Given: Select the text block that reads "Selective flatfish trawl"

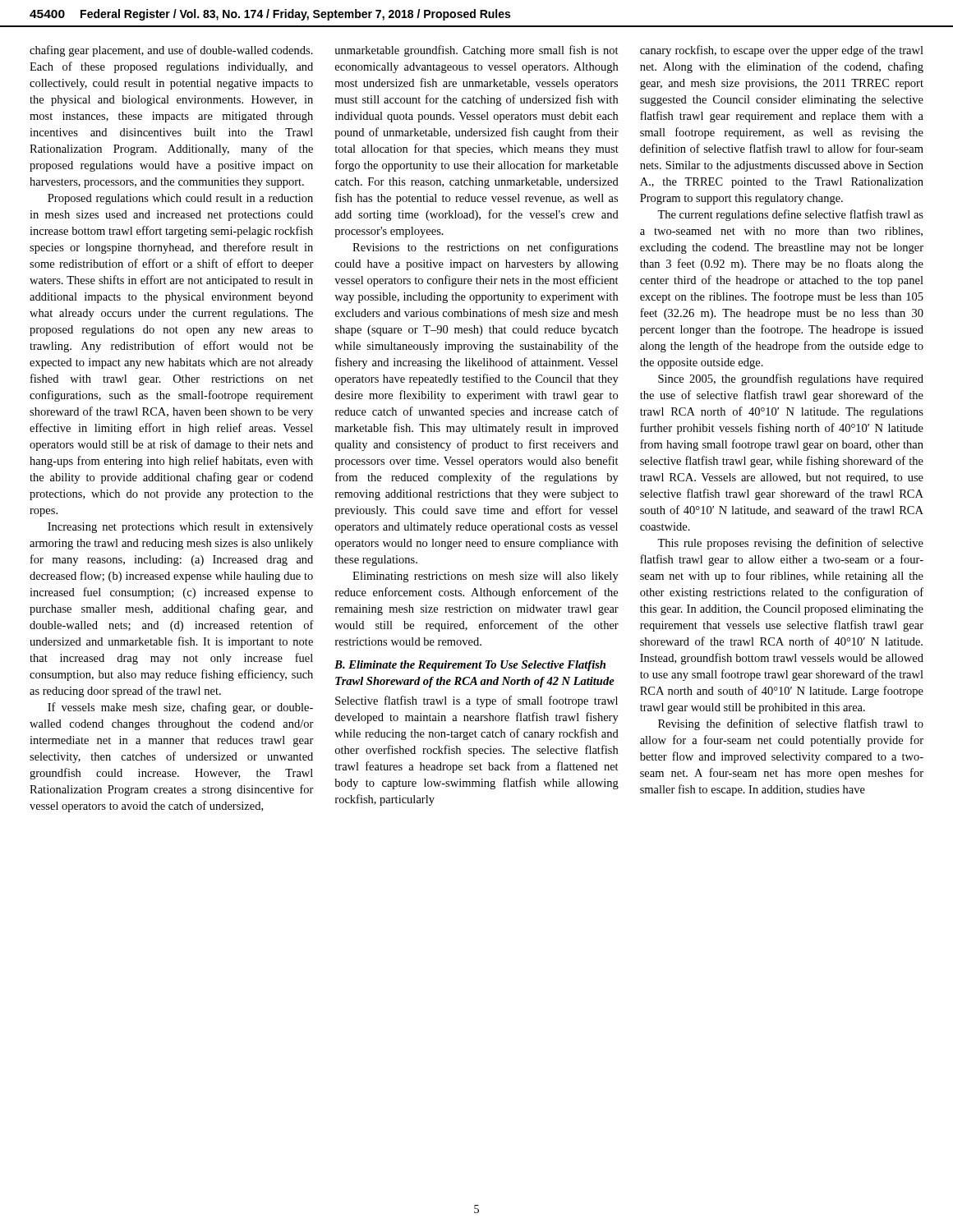Looking at the screenshot, I should [476, 750].
